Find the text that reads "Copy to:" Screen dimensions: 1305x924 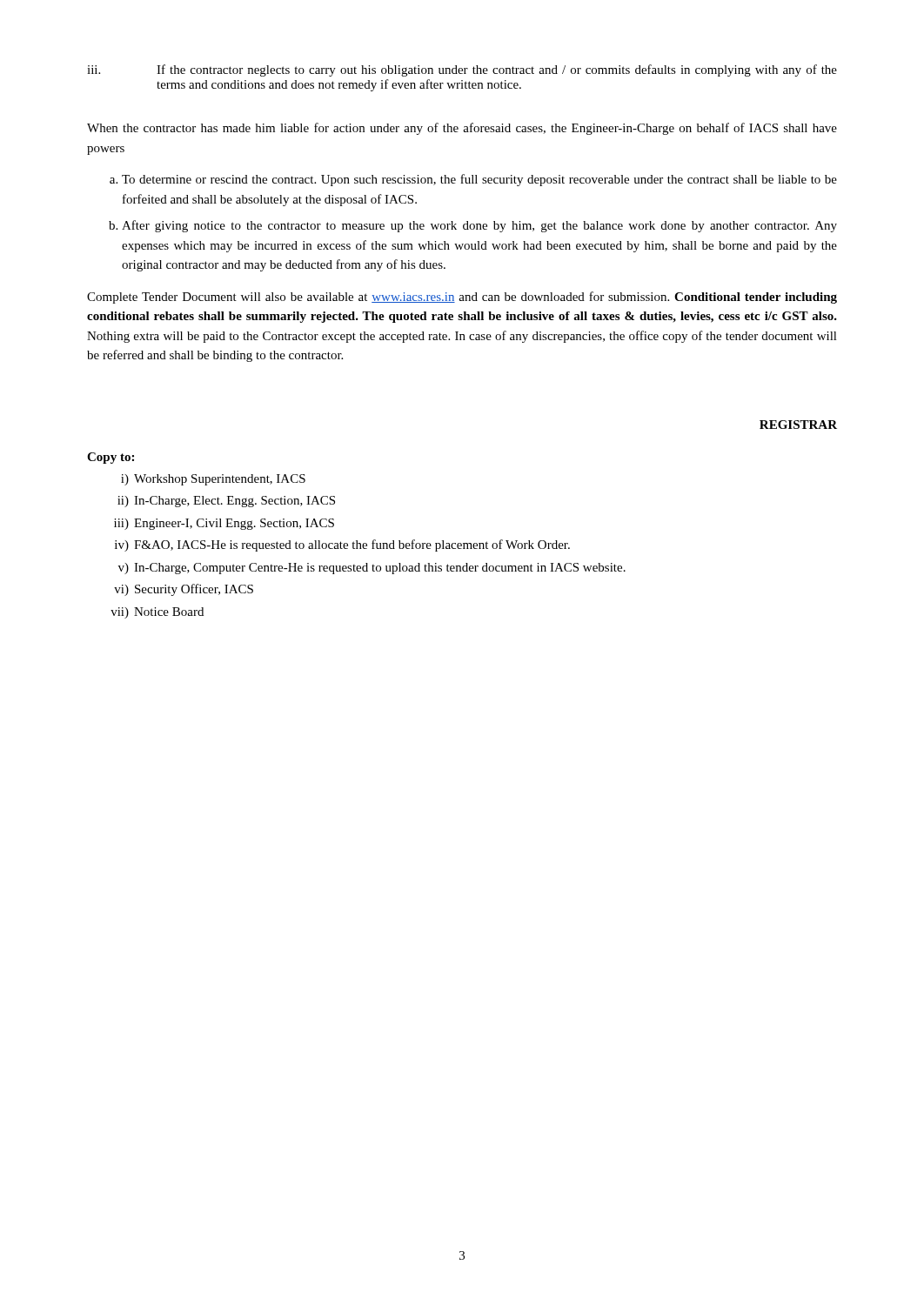click(111, 456)
